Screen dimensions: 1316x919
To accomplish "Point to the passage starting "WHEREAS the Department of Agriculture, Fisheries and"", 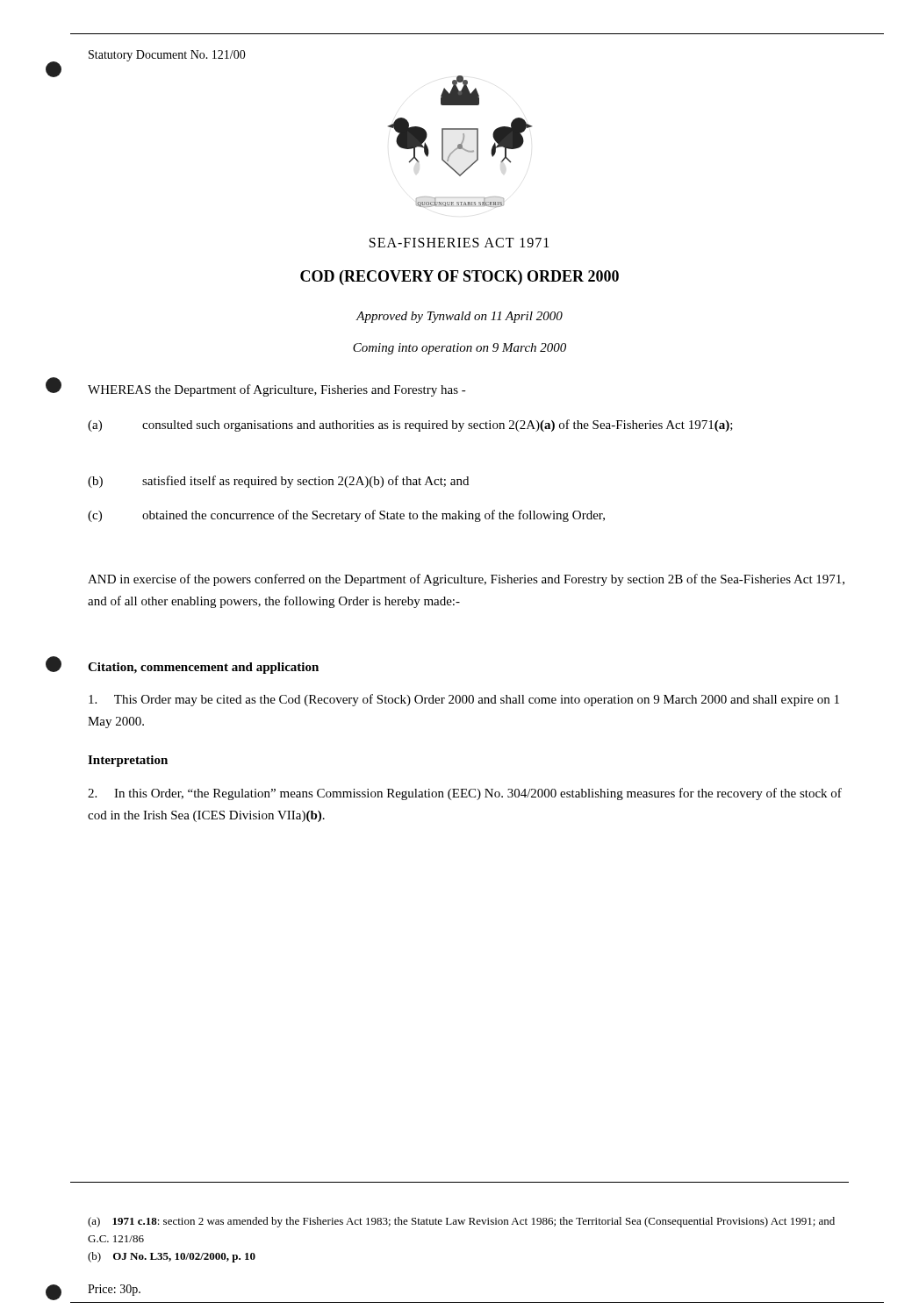I will point(277,390).
